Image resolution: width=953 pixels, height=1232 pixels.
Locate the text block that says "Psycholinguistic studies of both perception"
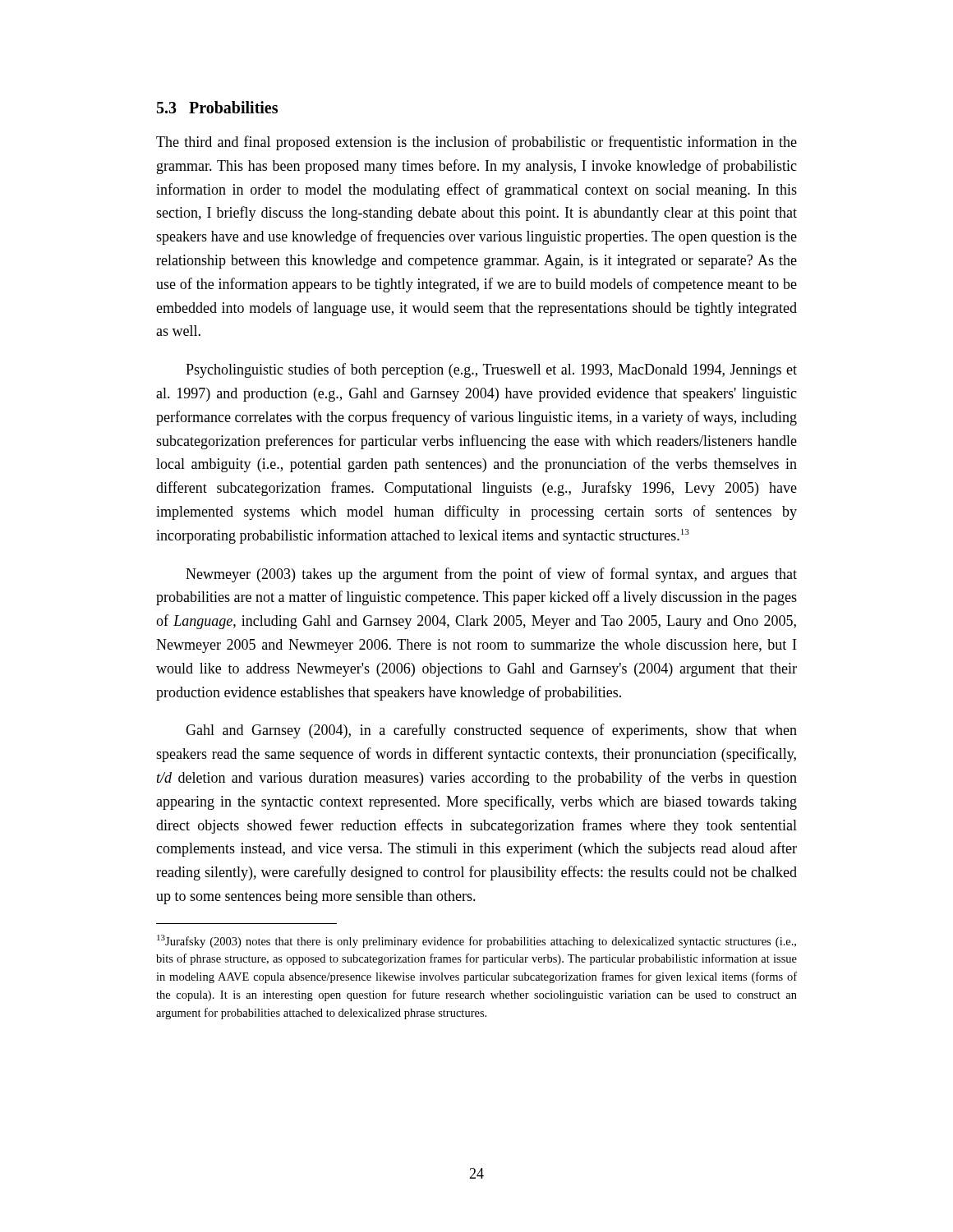pos(476,453)
